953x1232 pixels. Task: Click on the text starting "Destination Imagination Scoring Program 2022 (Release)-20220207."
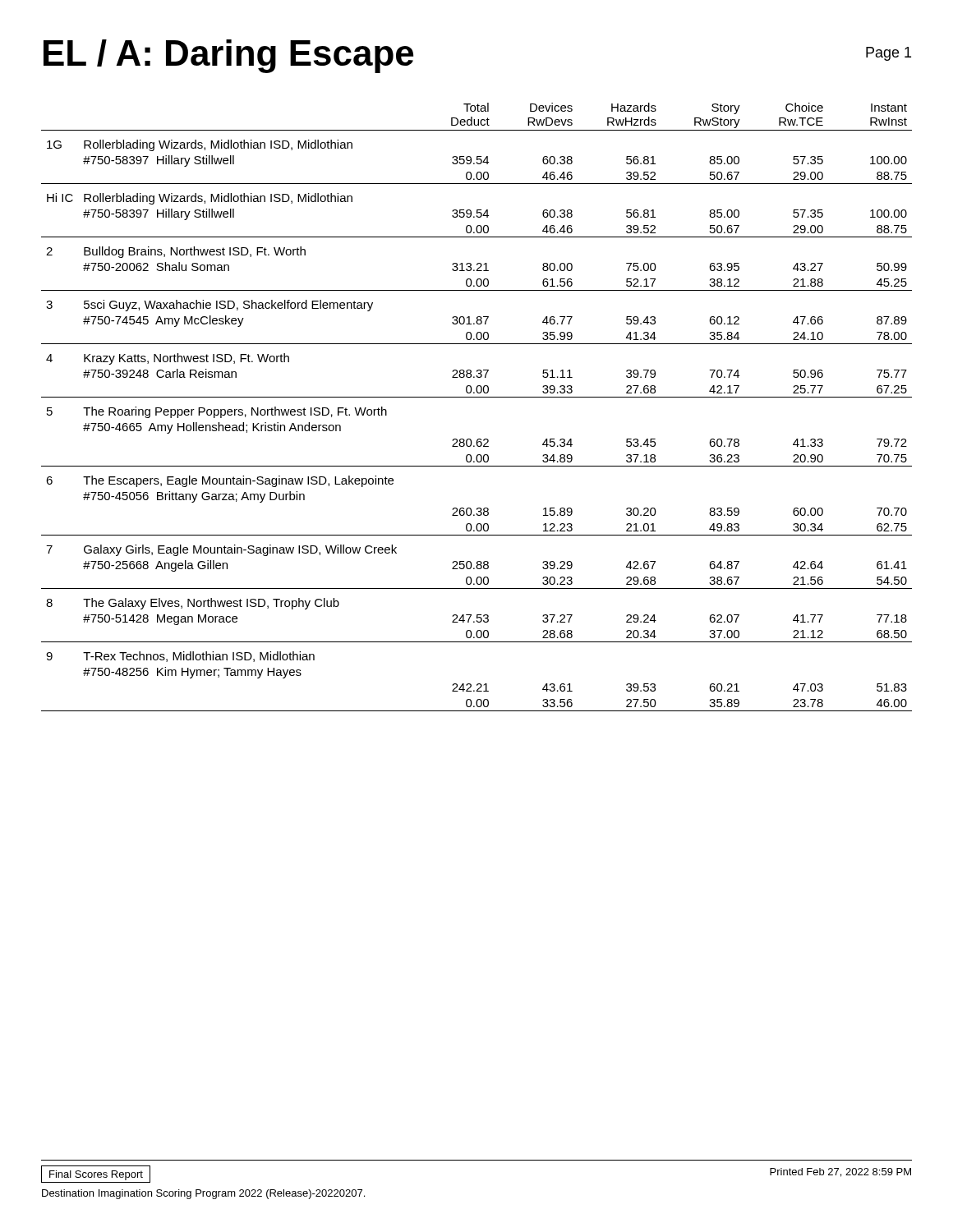(203, 1193)
